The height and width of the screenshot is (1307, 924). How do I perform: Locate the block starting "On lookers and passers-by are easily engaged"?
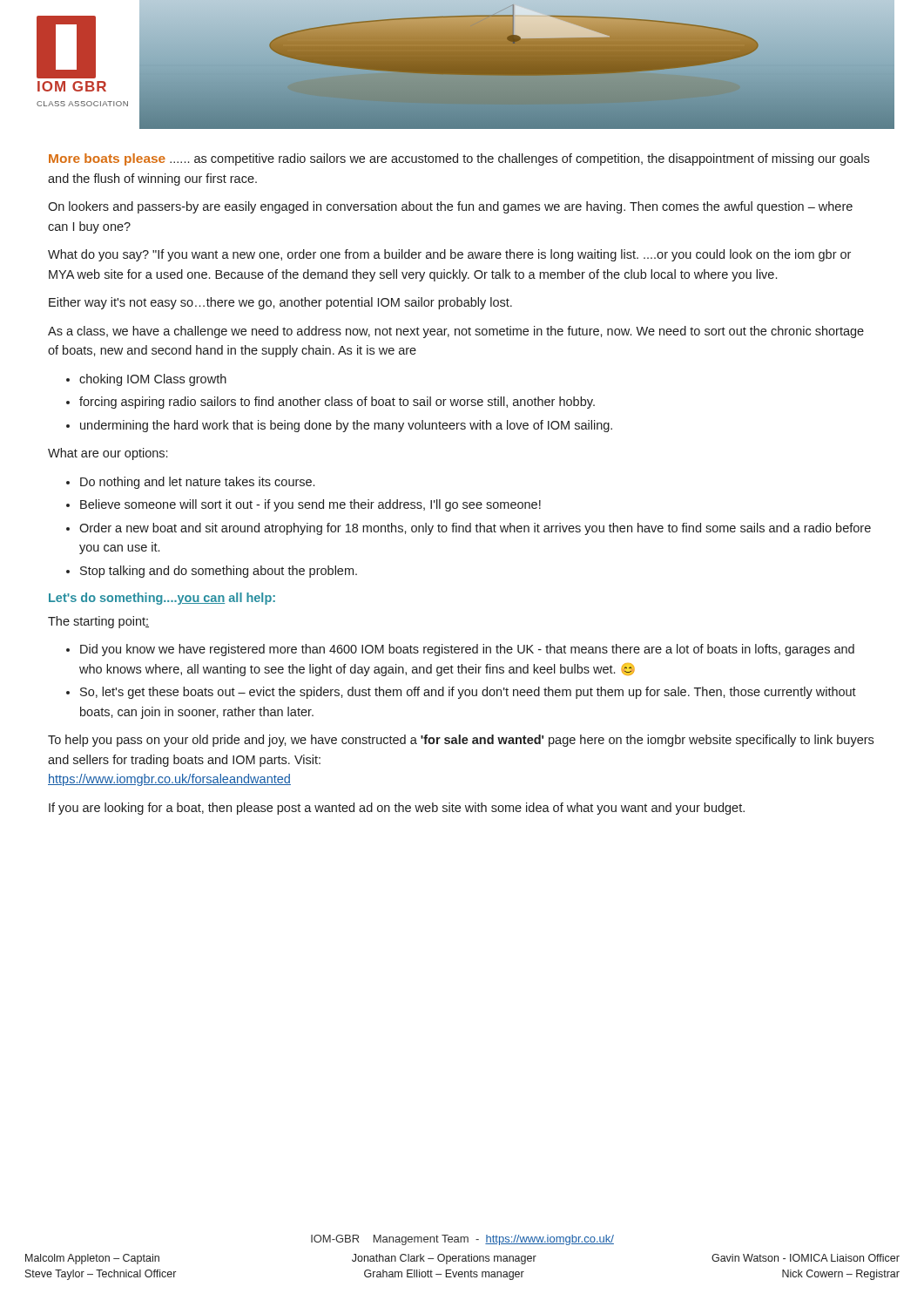click(450, 217)
